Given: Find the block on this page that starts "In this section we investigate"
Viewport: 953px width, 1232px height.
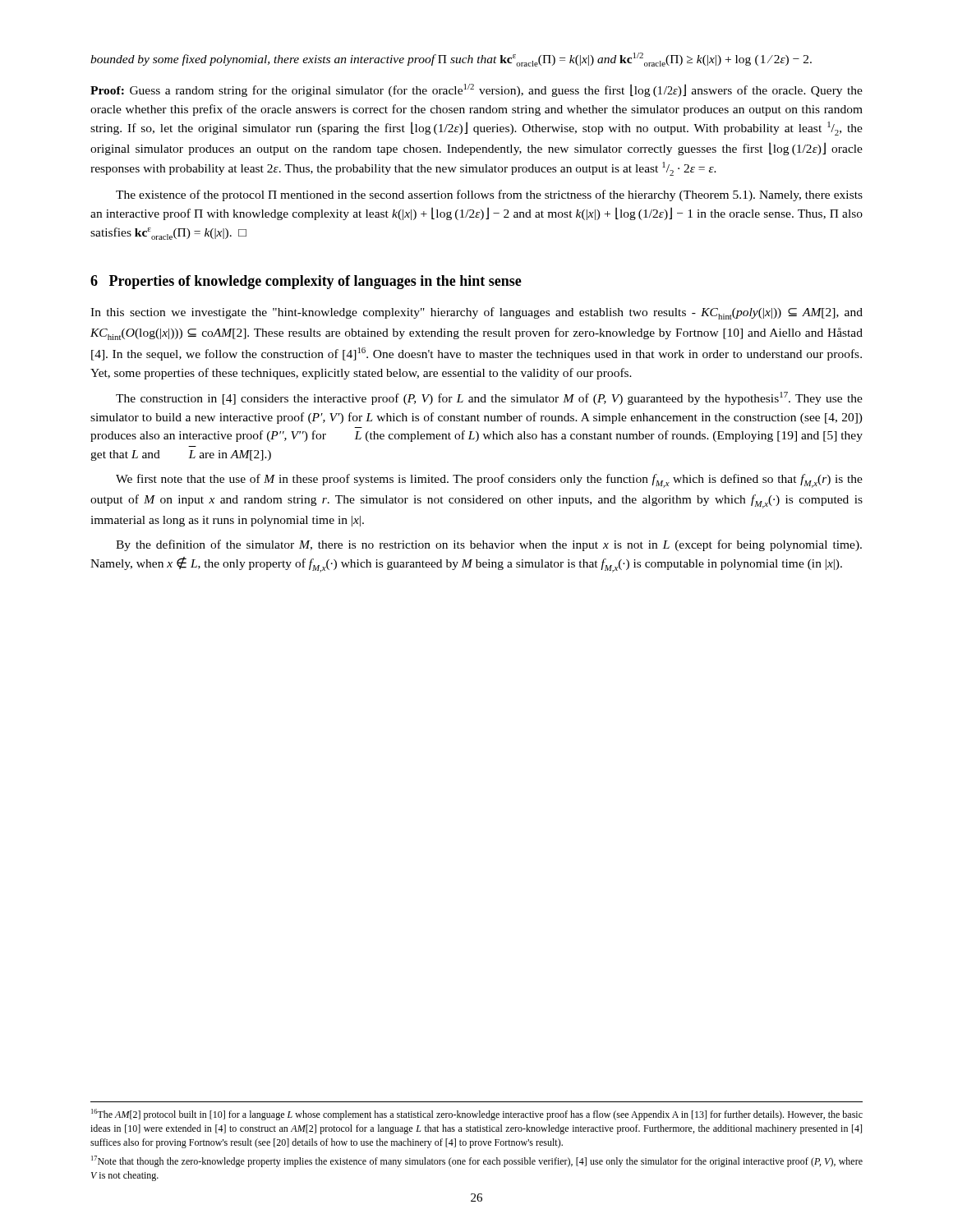Looking at the screenshot, I should click(476, 342).
